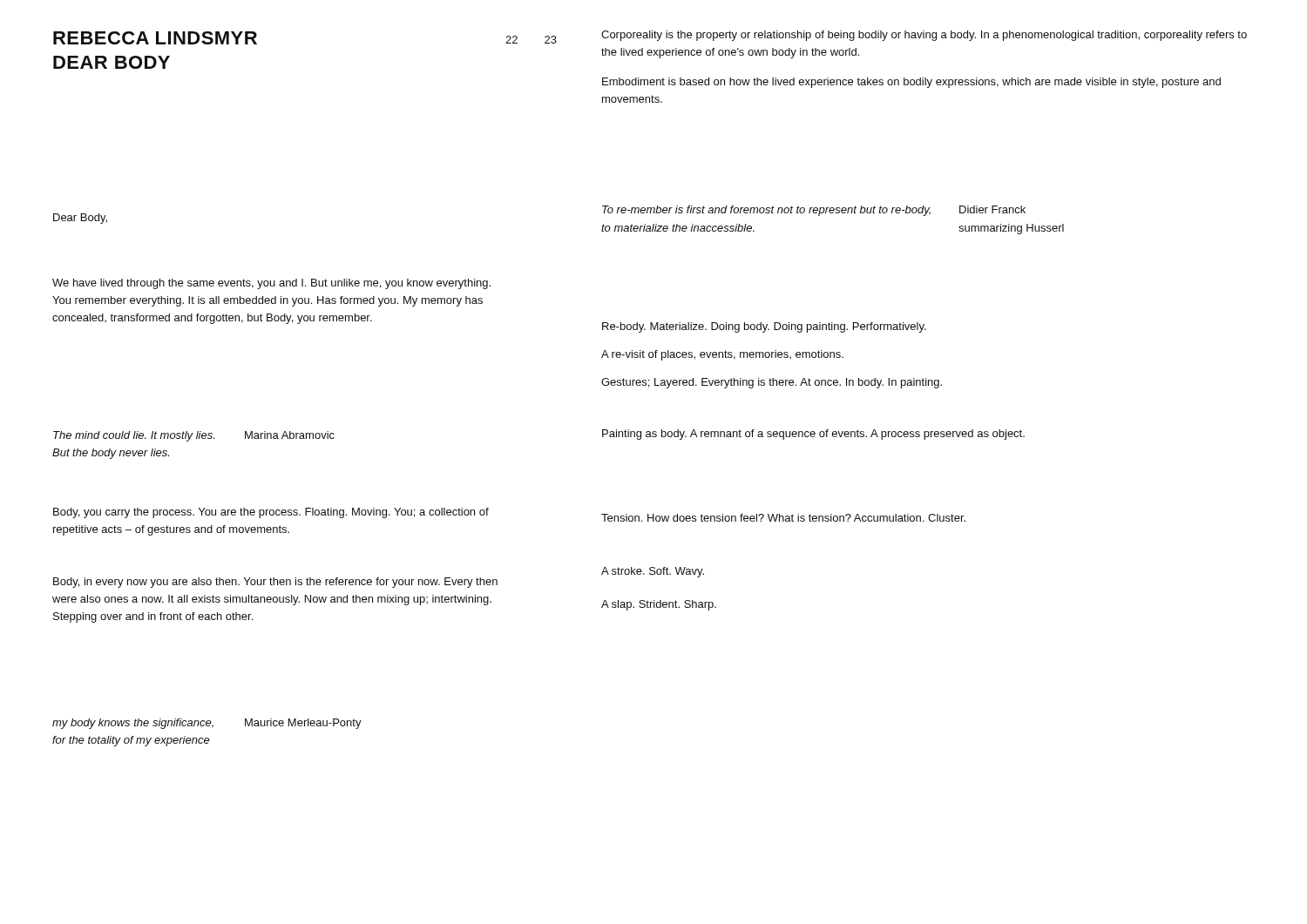Find the block on this page that starts "Corporeality is the property or relationship"
The width and height of the screenshot is (1307, 924).
click(924, 36)
